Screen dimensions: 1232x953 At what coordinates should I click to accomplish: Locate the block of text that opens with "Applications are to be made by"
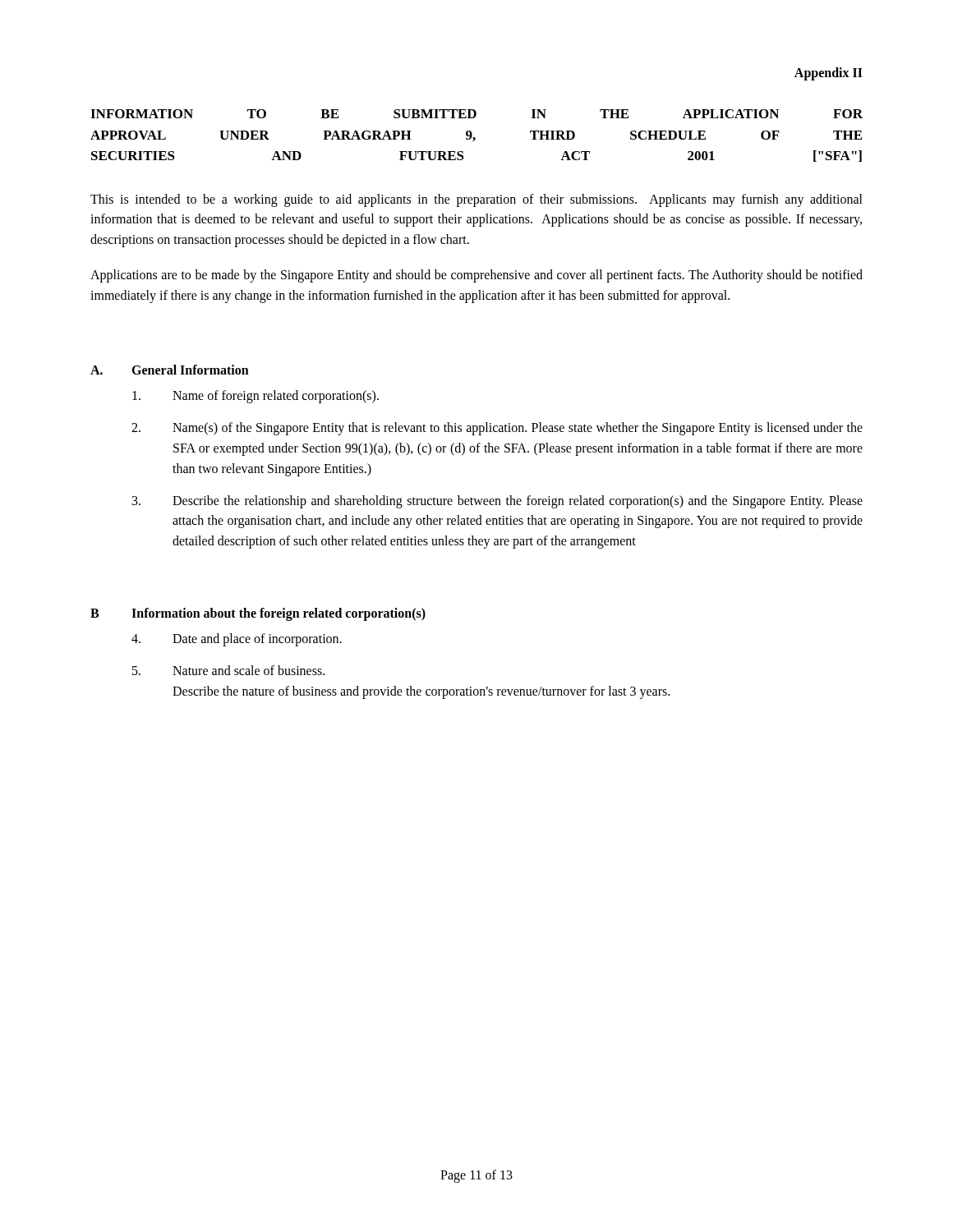pyautogui.click(x=476, y=285)
